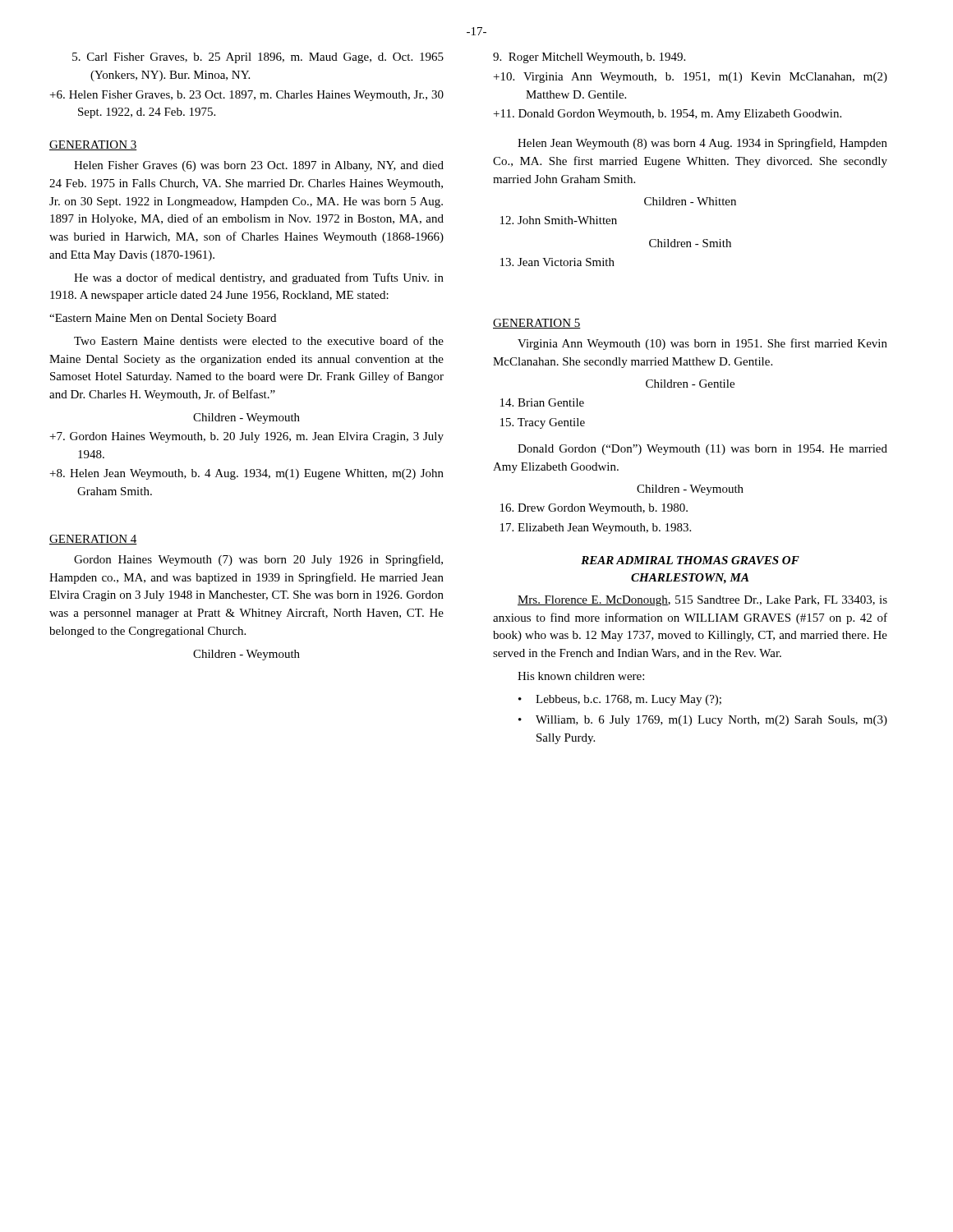The image size is (953, 1232).
Task: Navigate to the region starting "17. Elizabeth Jean Weymouth, b. 1983."
Action: point(592,527)
